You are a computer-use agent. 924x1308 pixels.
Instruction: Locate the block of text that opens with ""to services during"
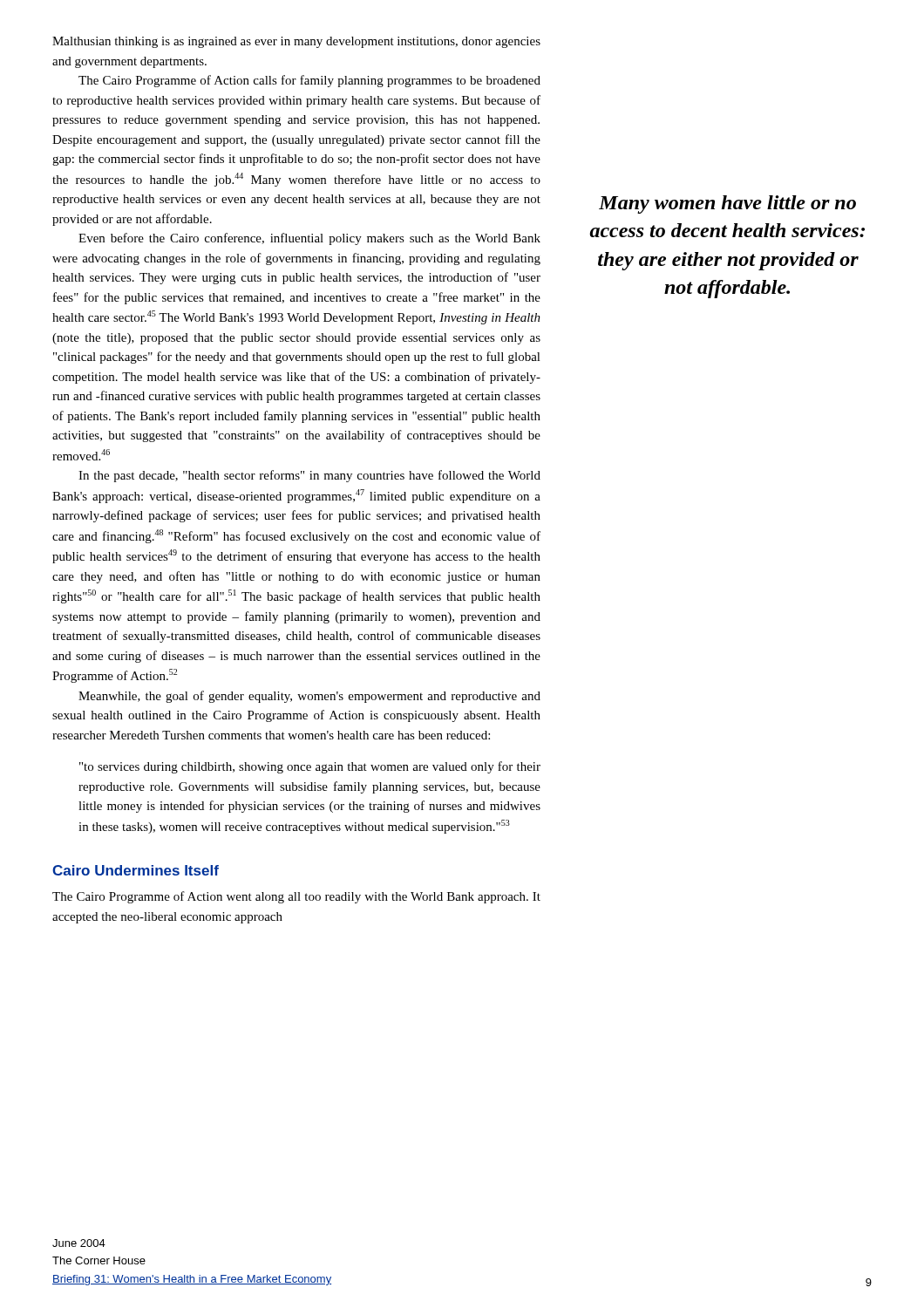[x=309, y=796]
